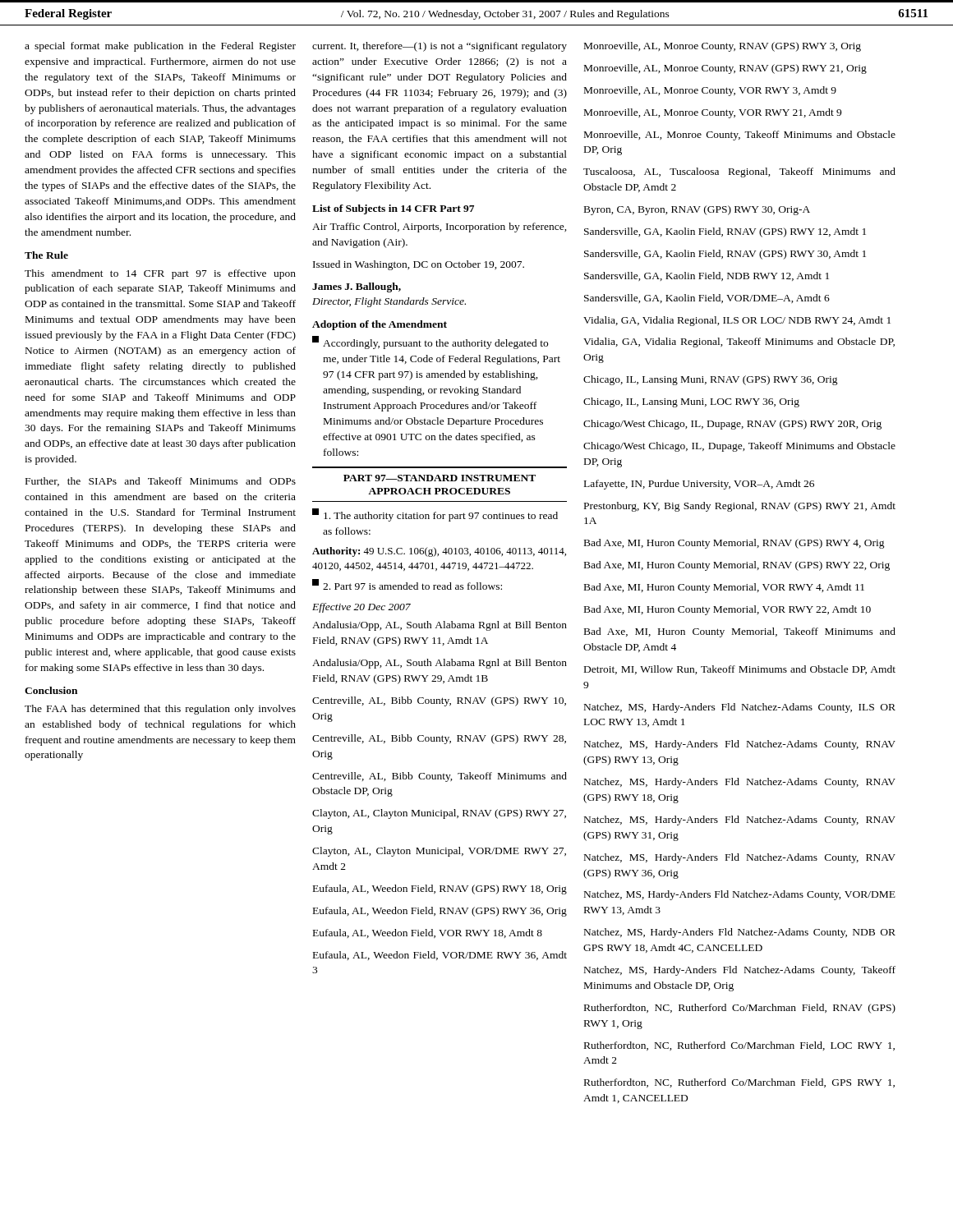Locate the passage starting "a special format"
The image size is (953, 1232).
tap(160, 139)
